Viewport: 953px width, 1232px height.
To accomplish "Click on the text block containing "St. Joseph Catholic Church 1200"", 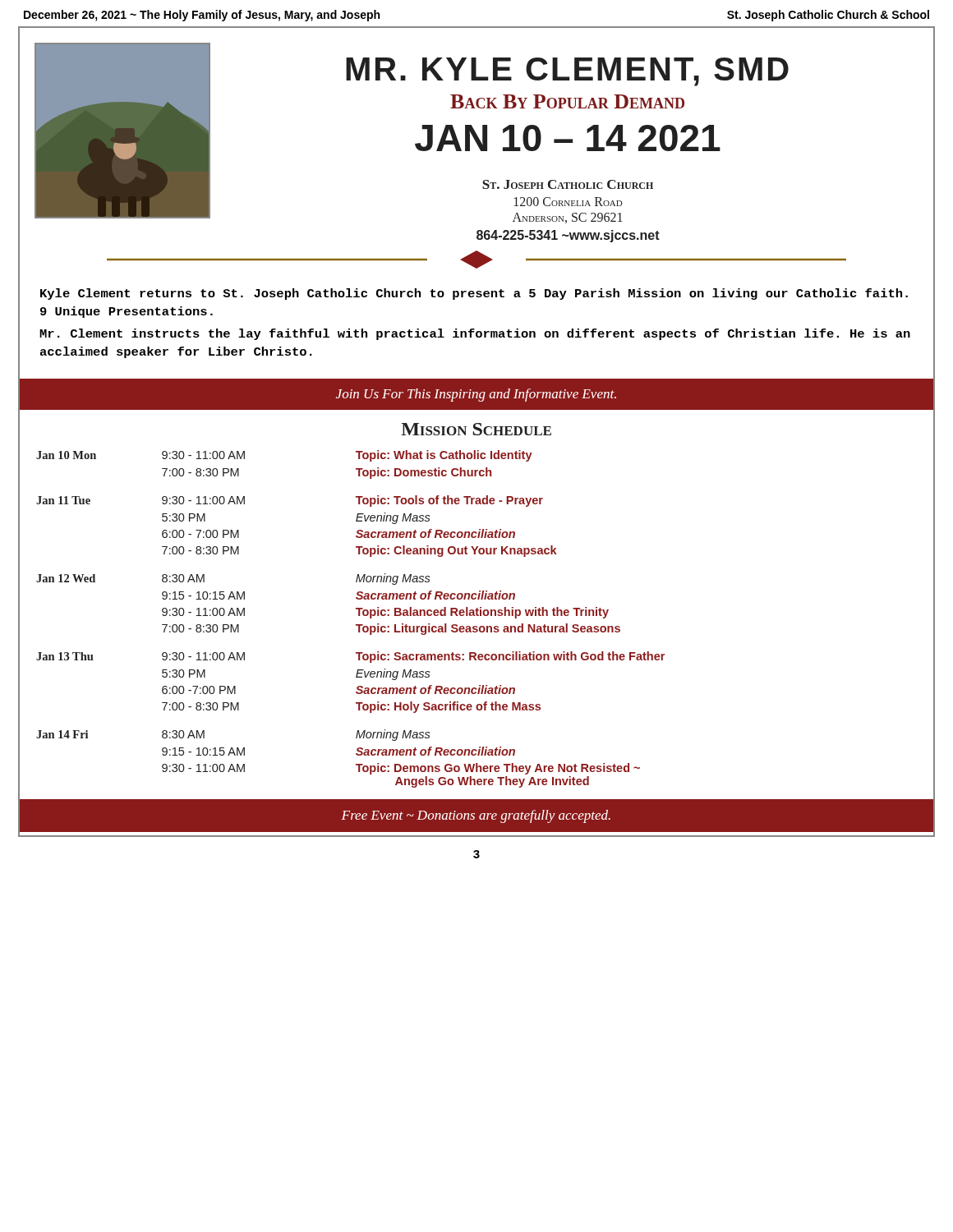I will [x=568, y=210].
